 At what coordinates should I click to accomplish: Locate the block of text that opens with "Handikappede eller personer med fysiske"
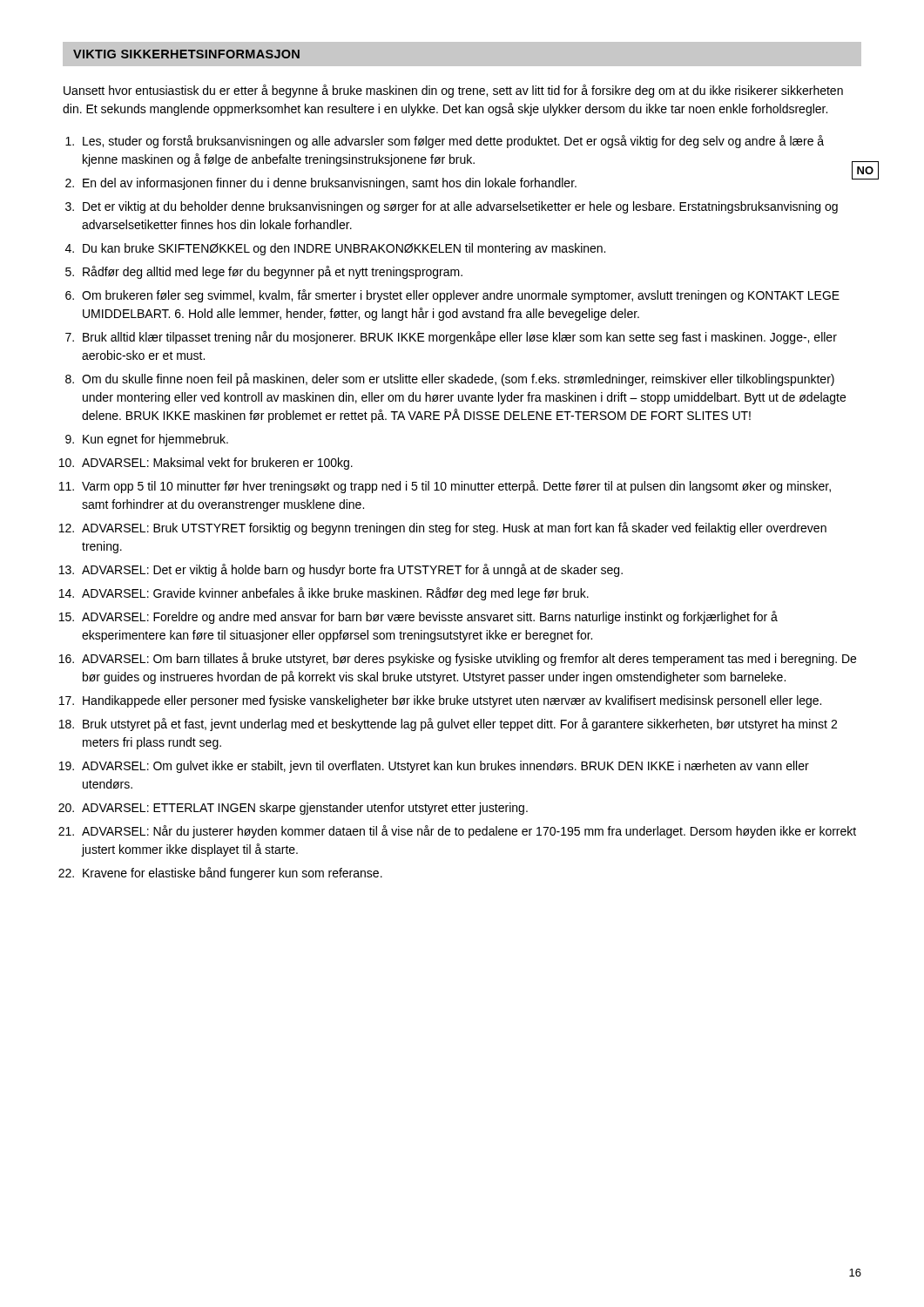(452, 701)
